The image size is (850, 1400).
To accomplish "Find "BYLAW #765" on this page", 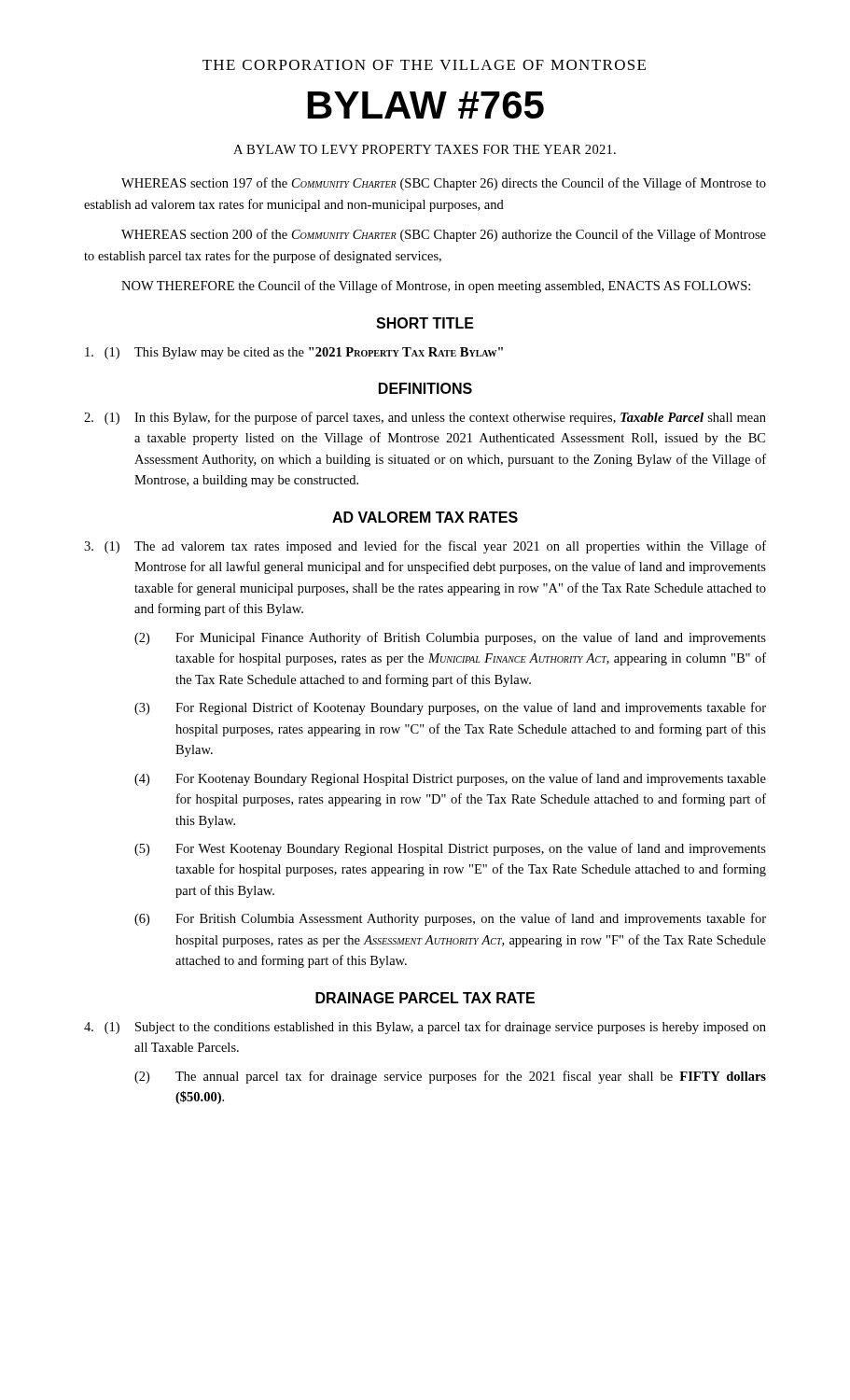I will [425, 105].
